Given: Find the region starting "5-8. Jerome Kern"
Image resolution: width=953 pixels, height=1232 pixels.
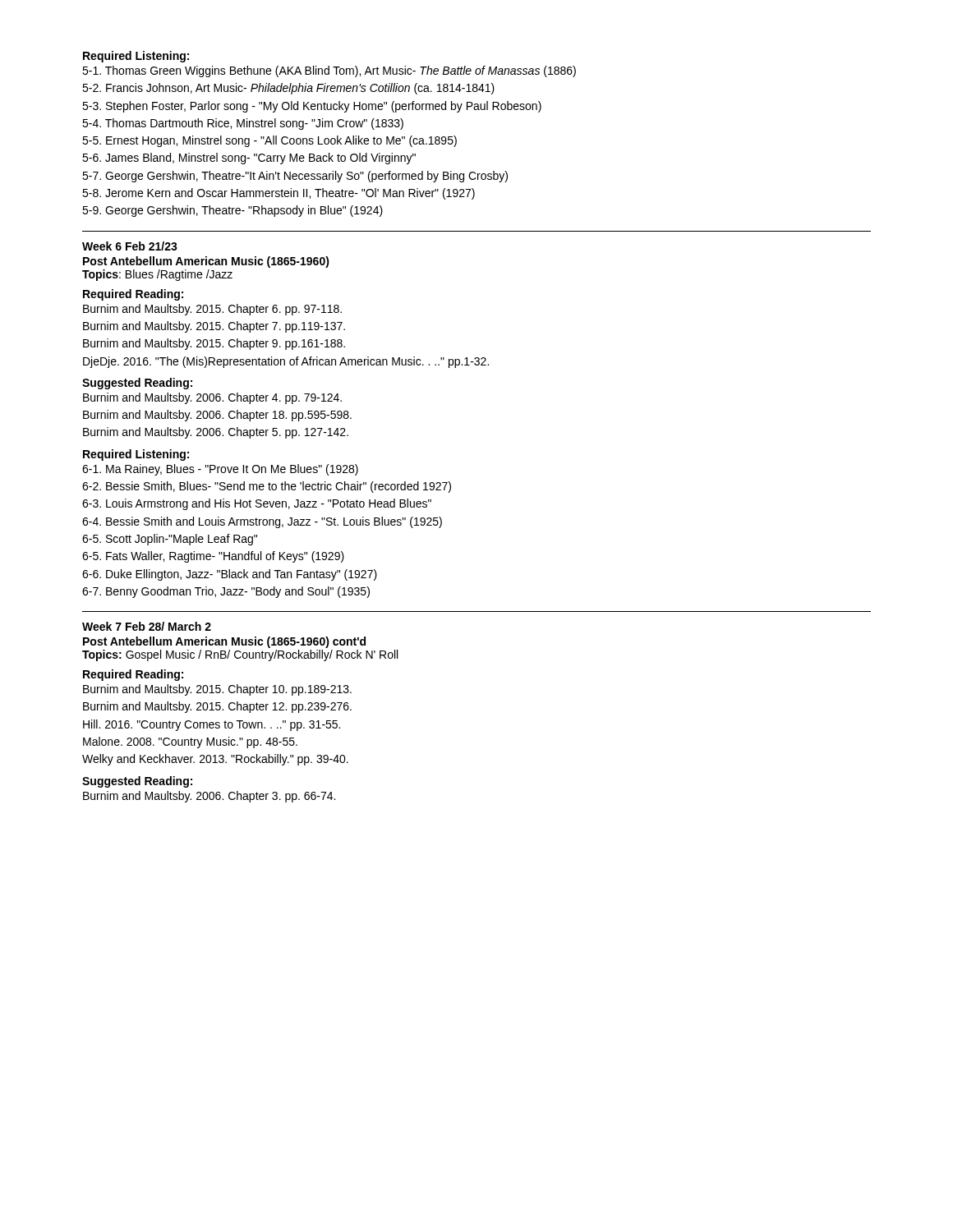Looking at the screenshot, I should [279, 193].
